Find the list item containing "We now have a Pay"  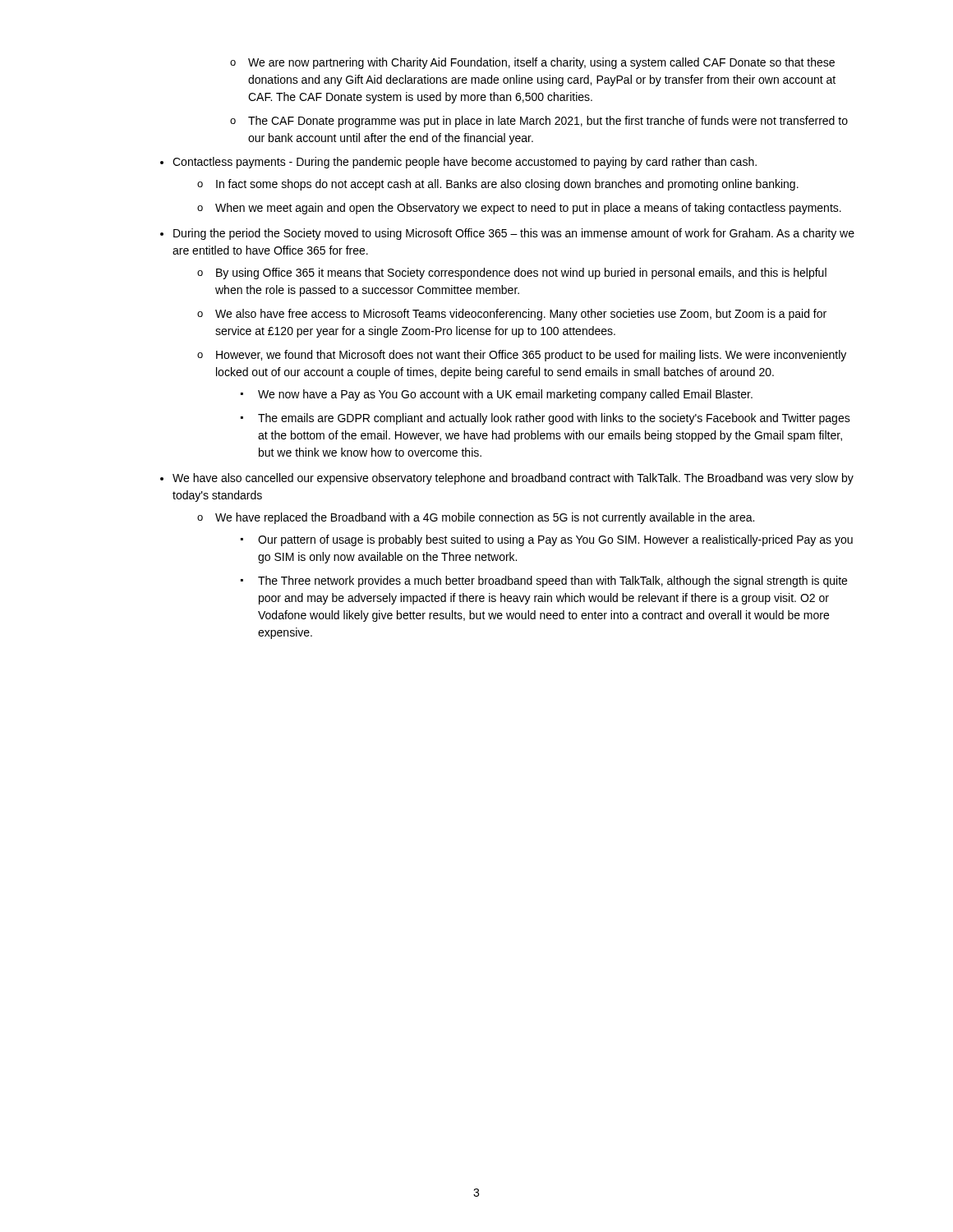506,394
